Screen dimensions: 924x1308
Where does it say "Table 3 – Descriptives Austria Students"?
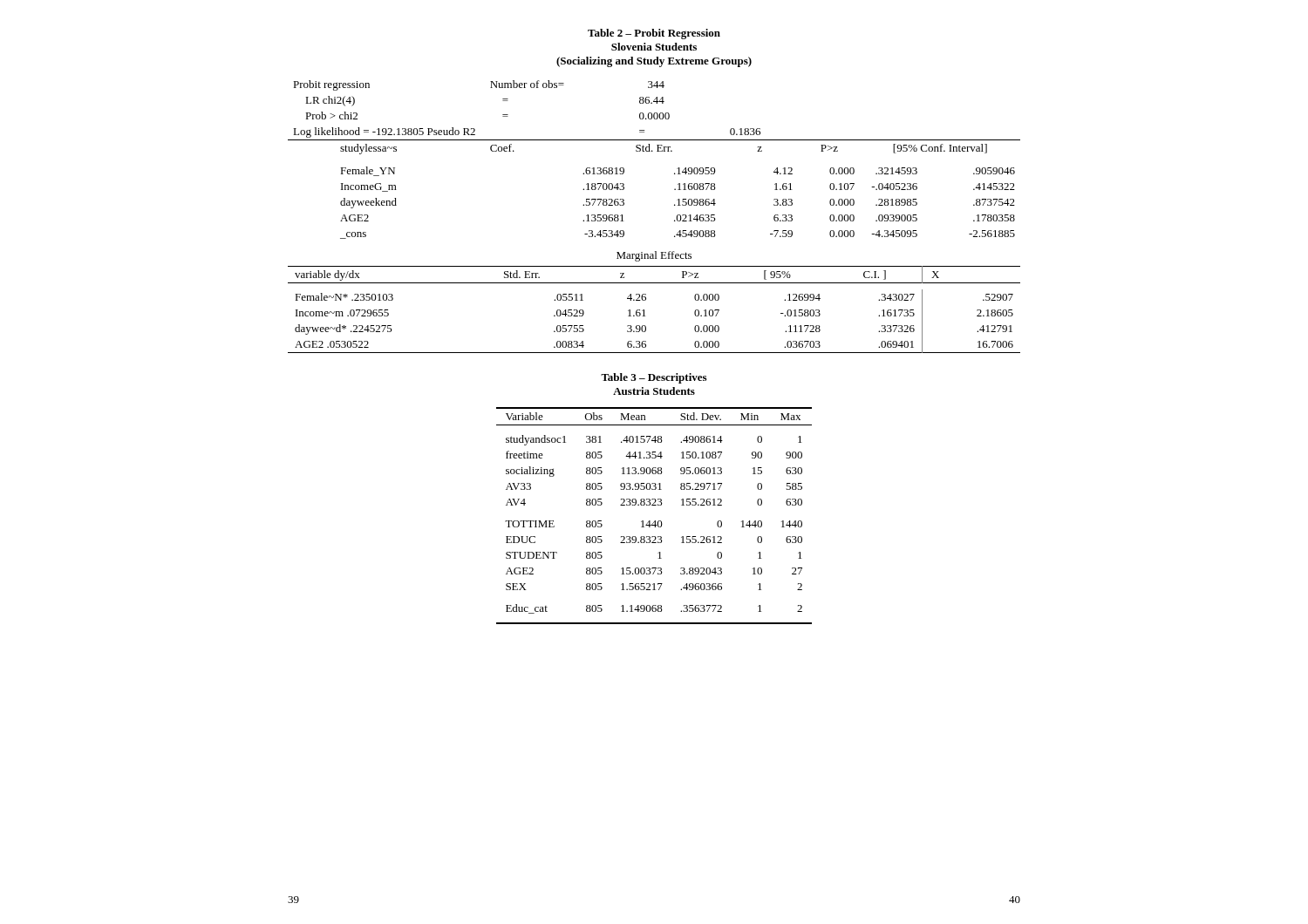coord(654,384)
